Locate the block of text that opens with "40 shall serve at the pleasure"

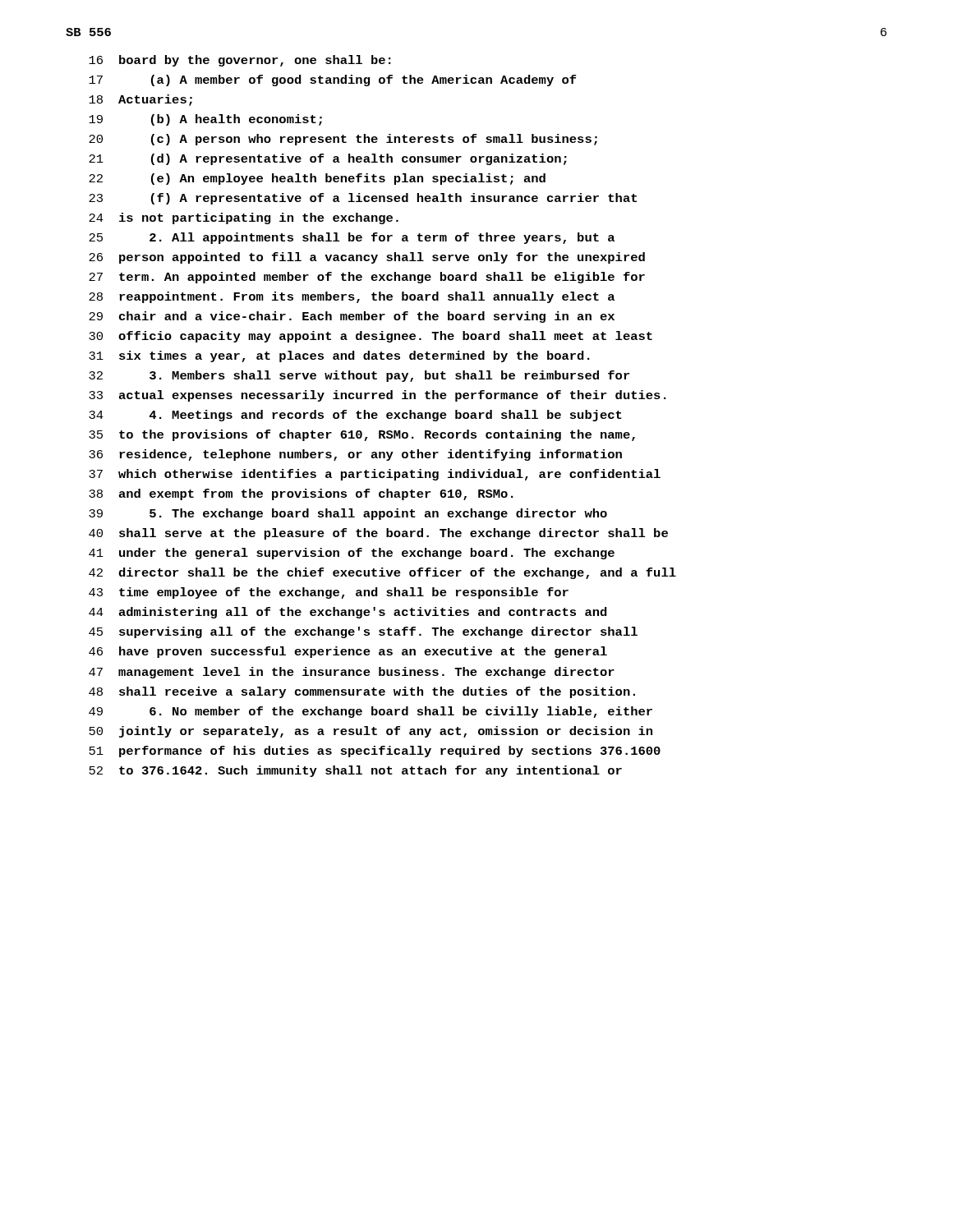(476, 534)
